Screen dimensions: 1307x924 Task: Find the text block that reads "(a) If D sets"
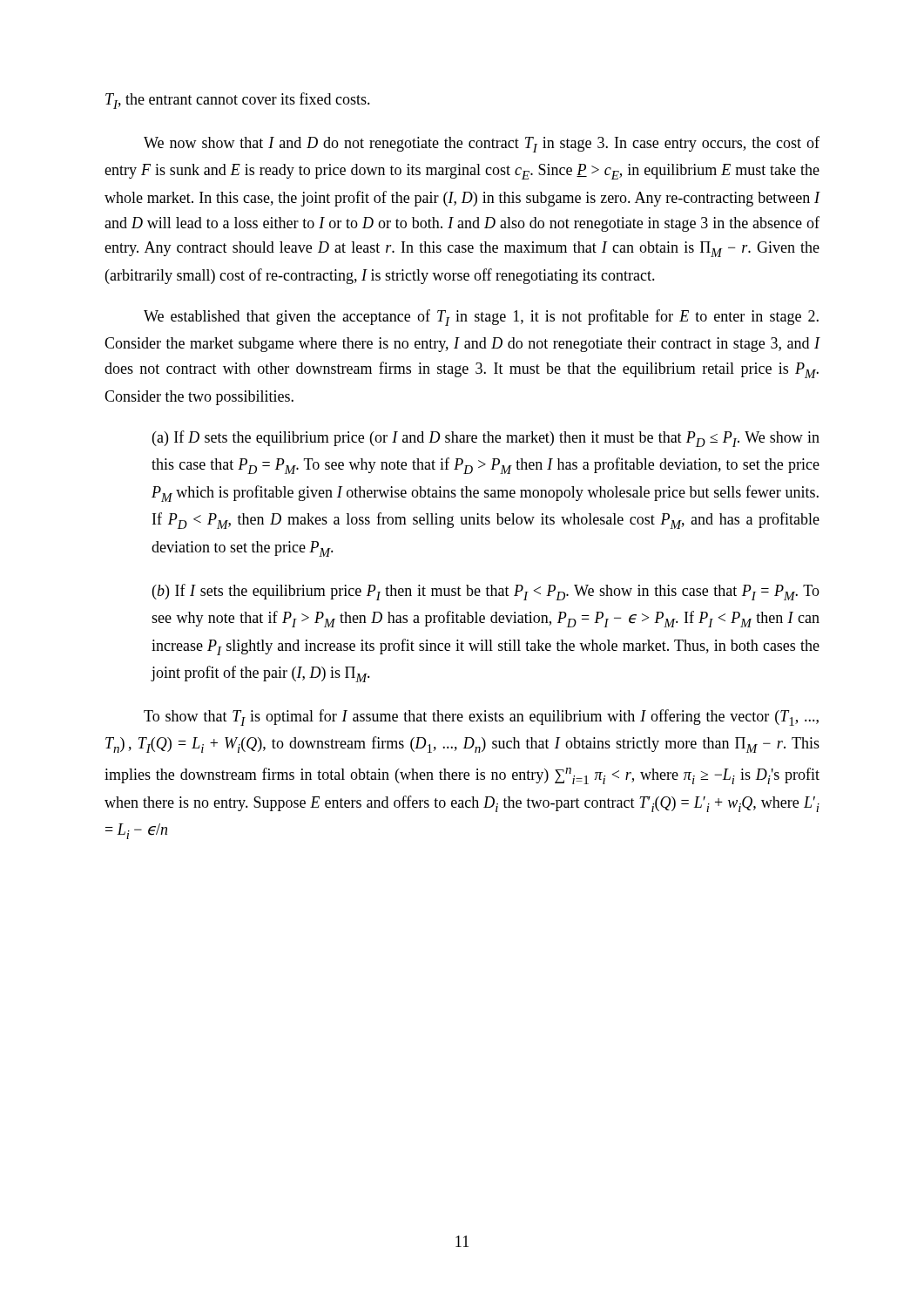486,494
